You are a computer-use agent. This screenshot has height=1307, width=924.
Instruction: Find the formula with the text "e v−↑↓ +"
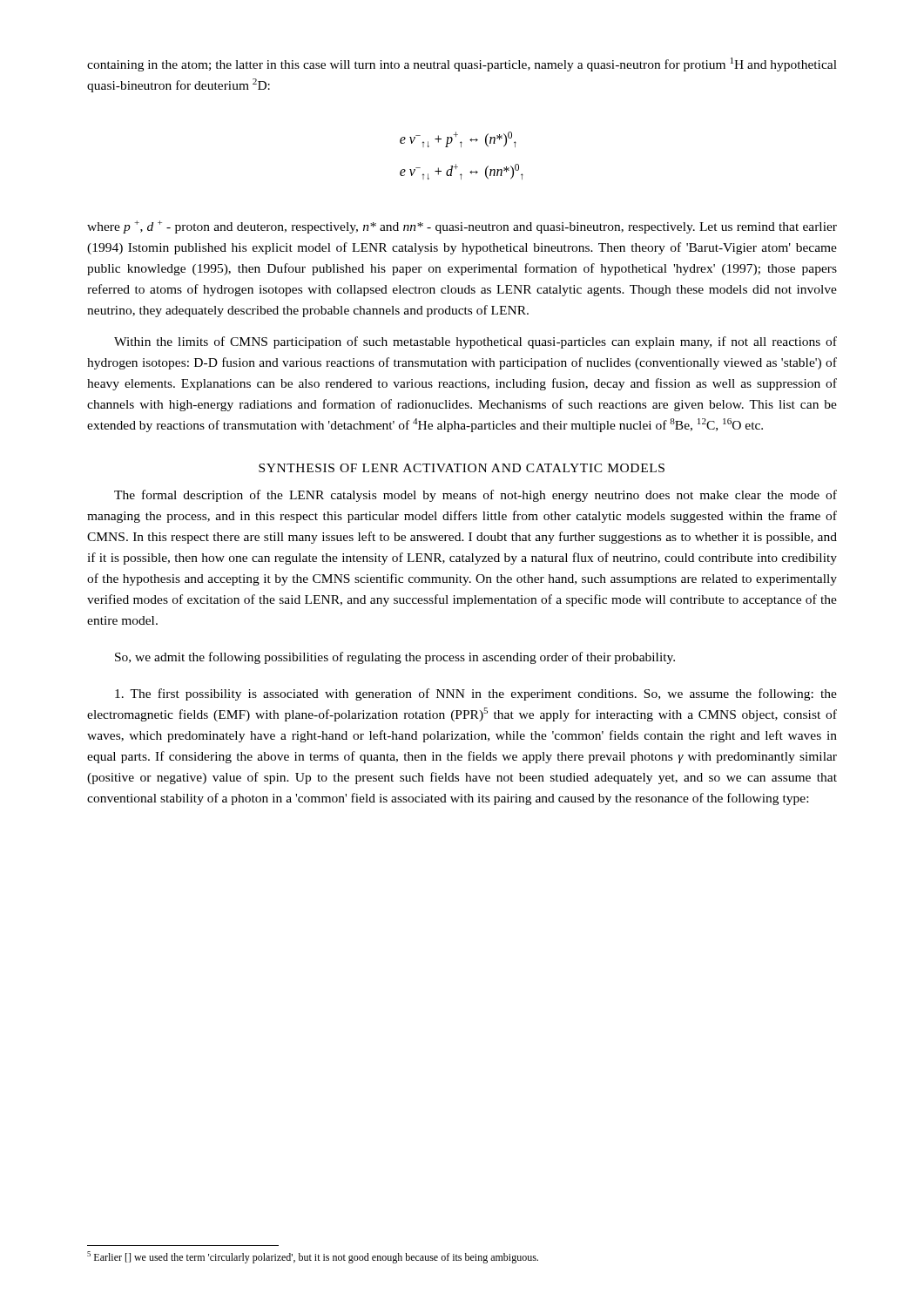pyautogui.click(x=462, y=156)
